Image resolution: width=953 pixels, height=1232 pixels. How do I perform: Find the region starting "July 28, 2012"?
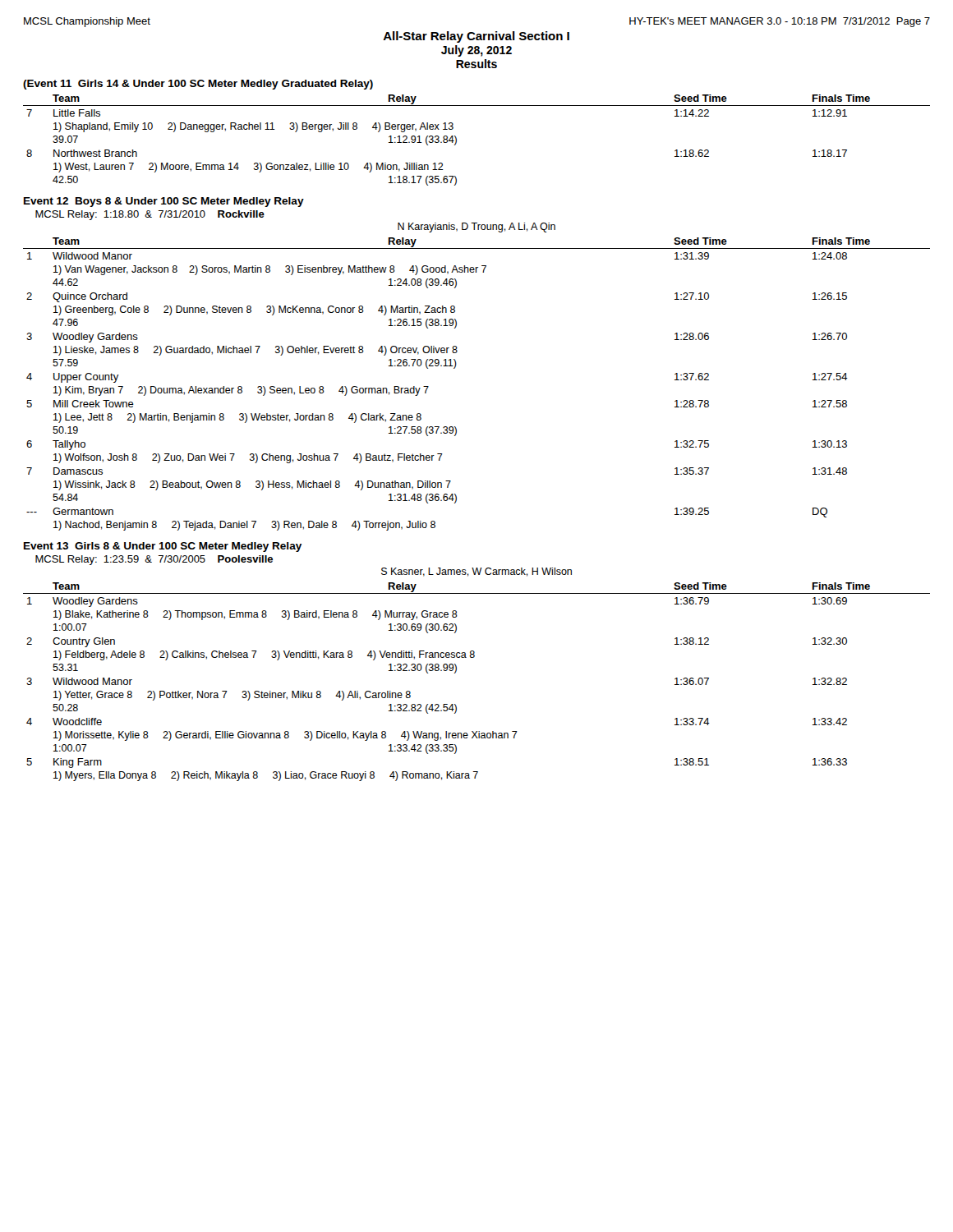tap(476, 50)
